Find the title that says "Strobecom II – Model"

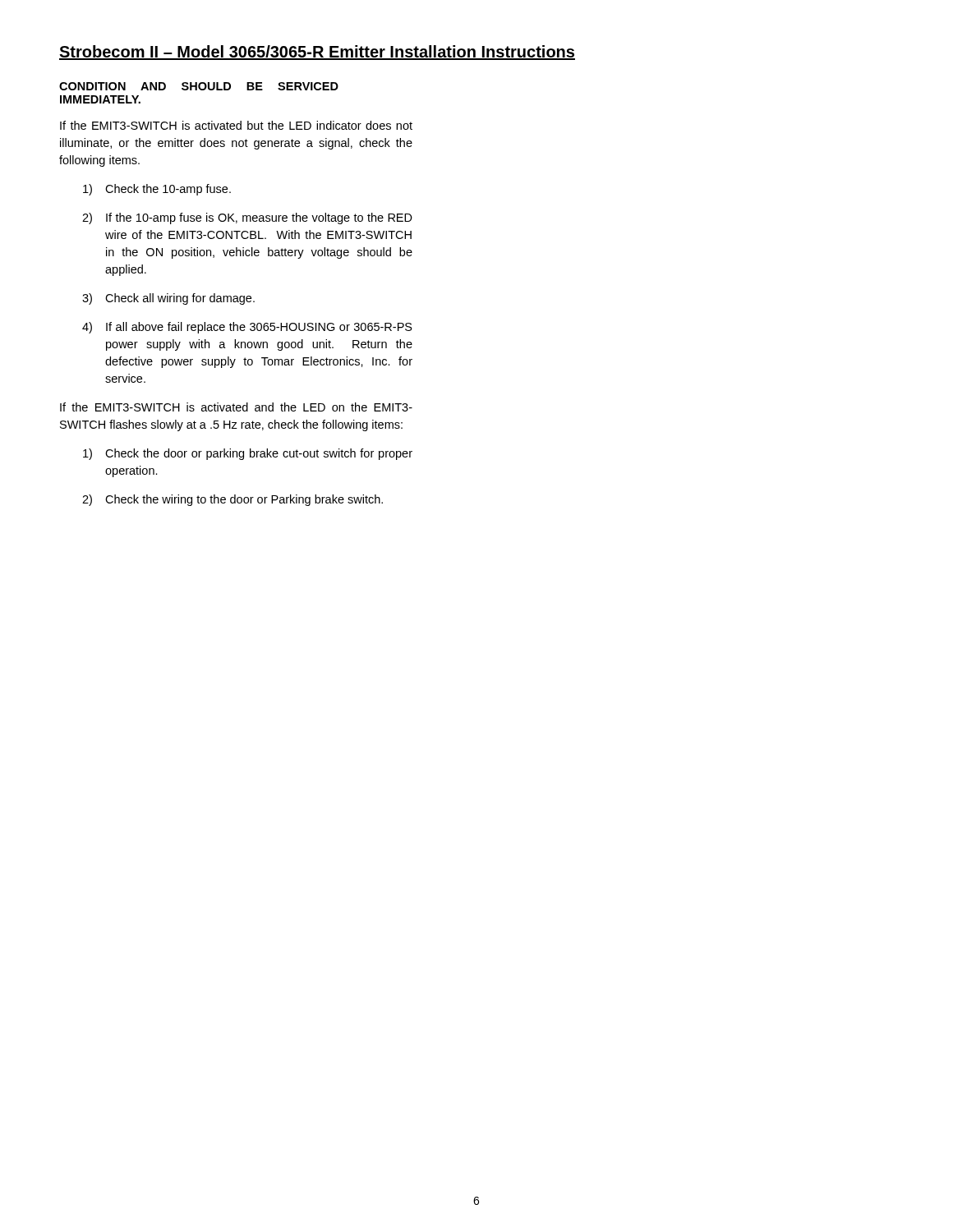[317, 52]
